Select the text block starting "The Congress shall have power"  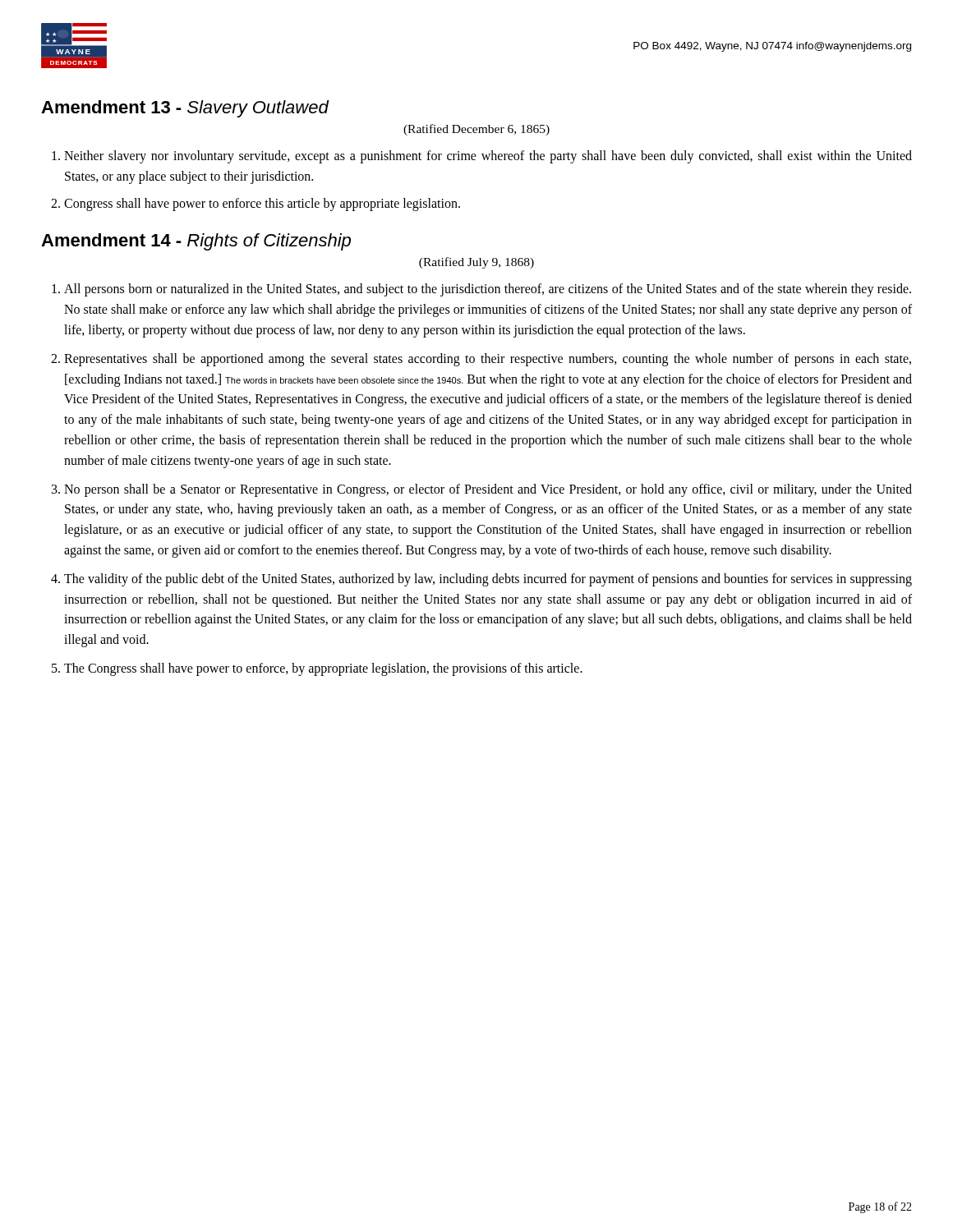click(323, 668)
